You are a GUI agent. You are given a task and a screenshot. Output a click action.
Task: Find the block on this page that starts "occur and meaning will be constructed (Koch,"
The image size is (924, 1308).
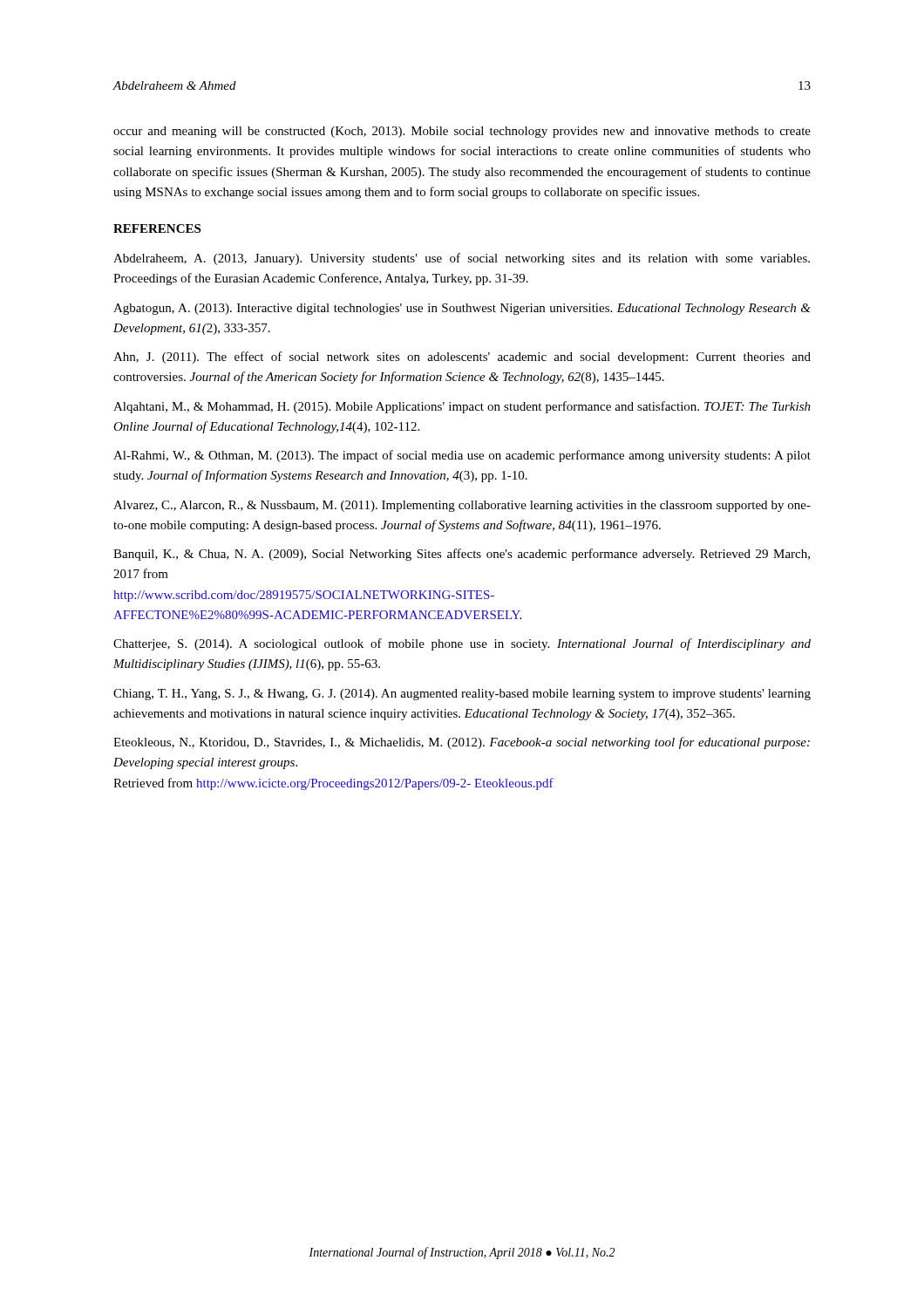(462, 161)
